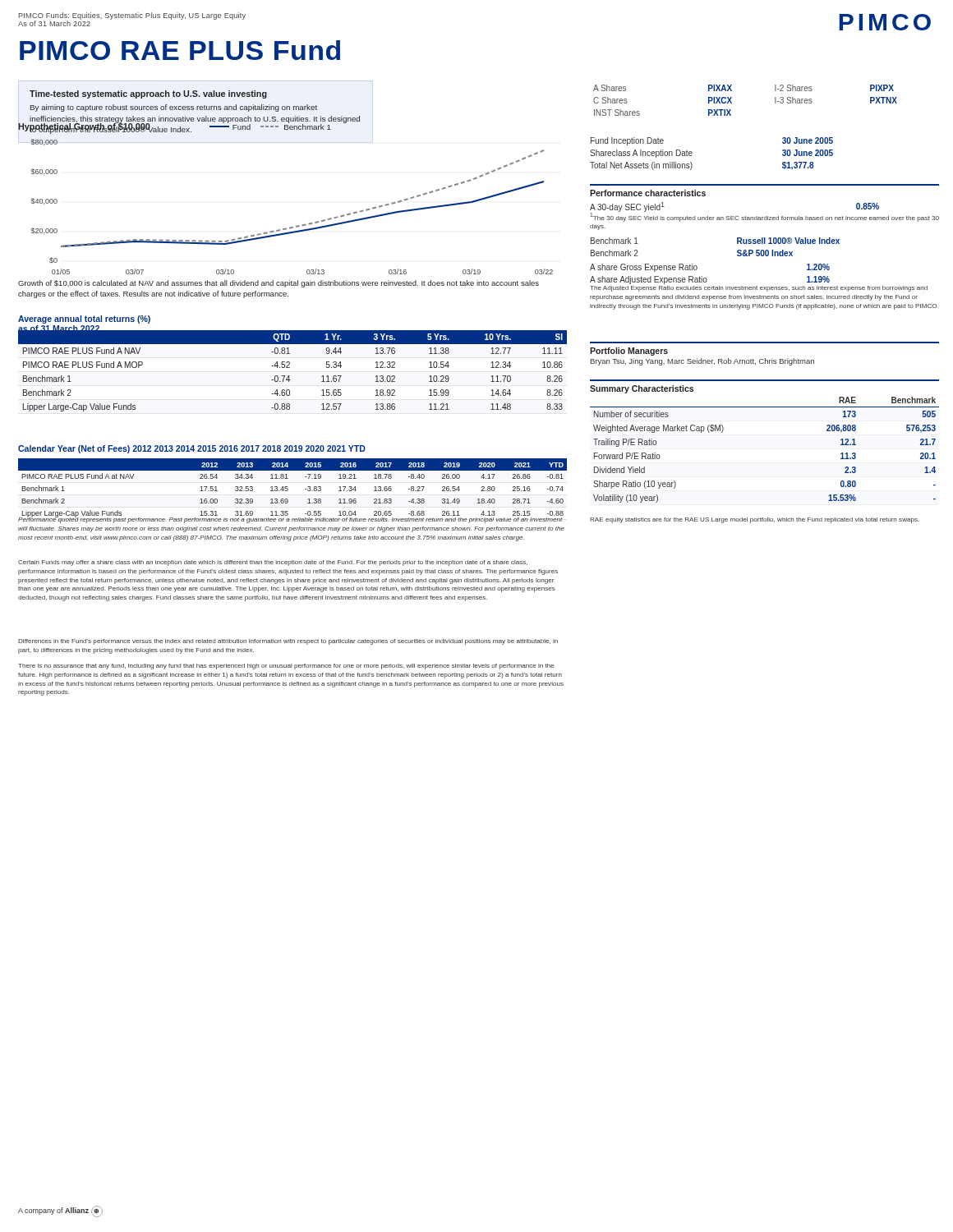Find the text block with the text "The Adjusted Expense Ratio excludes certain investment expenses,"
Image resolution: width=953 pixels, height=1232 pixels.
764,297
